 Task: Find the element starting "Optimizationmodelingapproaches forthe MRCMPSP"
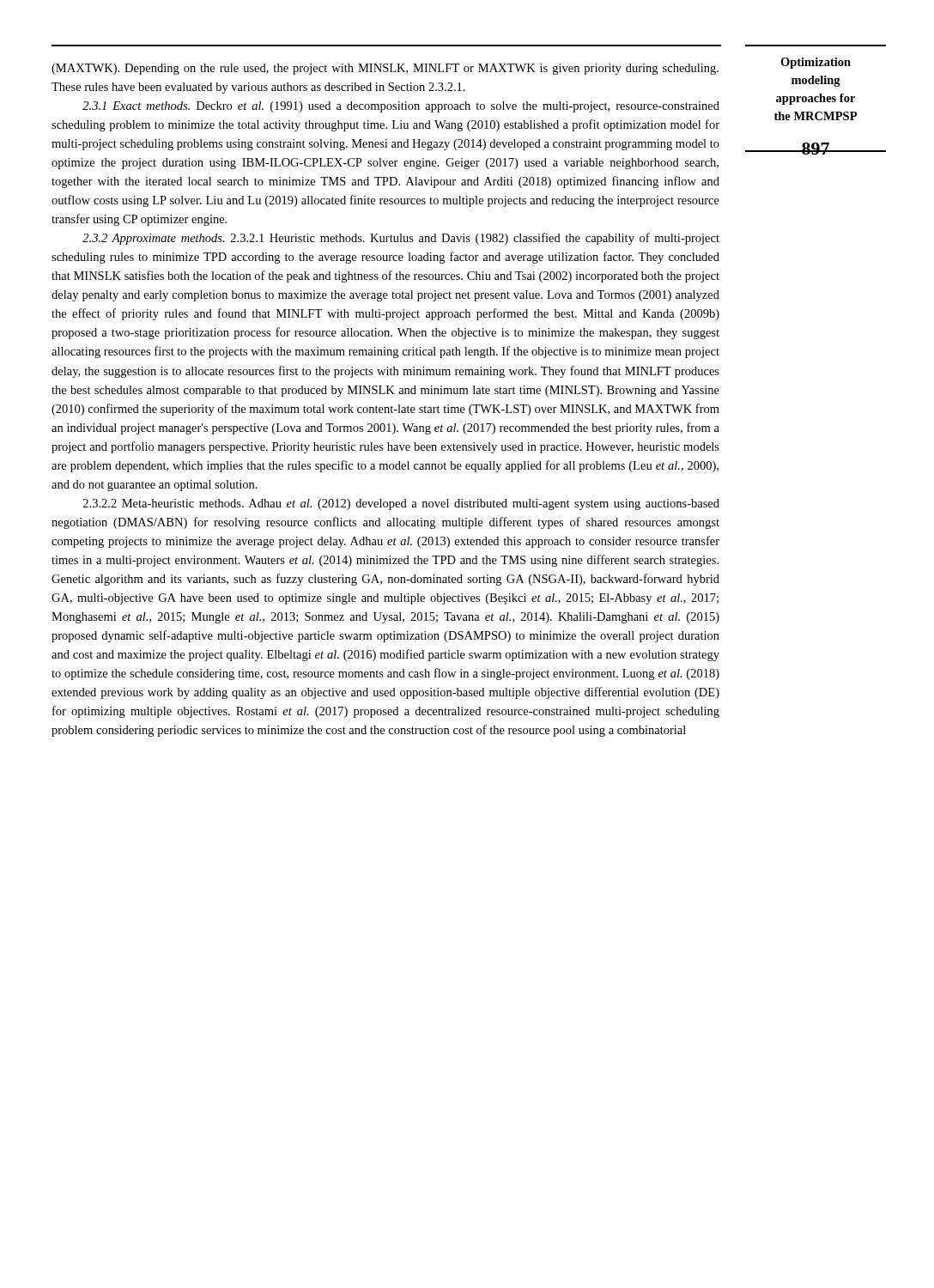pos(816,89)
